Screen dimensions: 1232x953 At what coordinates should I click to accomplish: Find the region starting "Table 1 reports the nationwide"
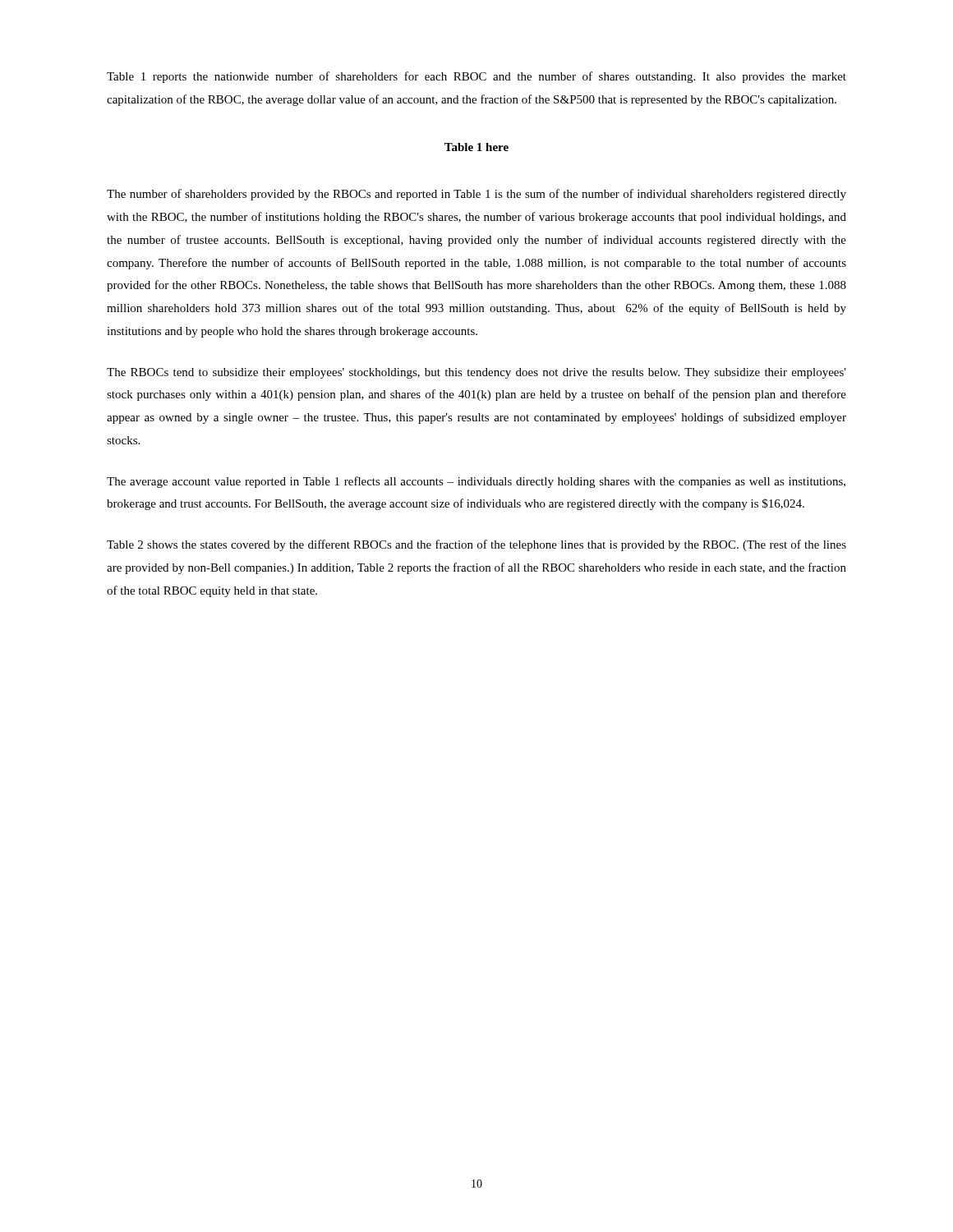[x=476, y=88]
